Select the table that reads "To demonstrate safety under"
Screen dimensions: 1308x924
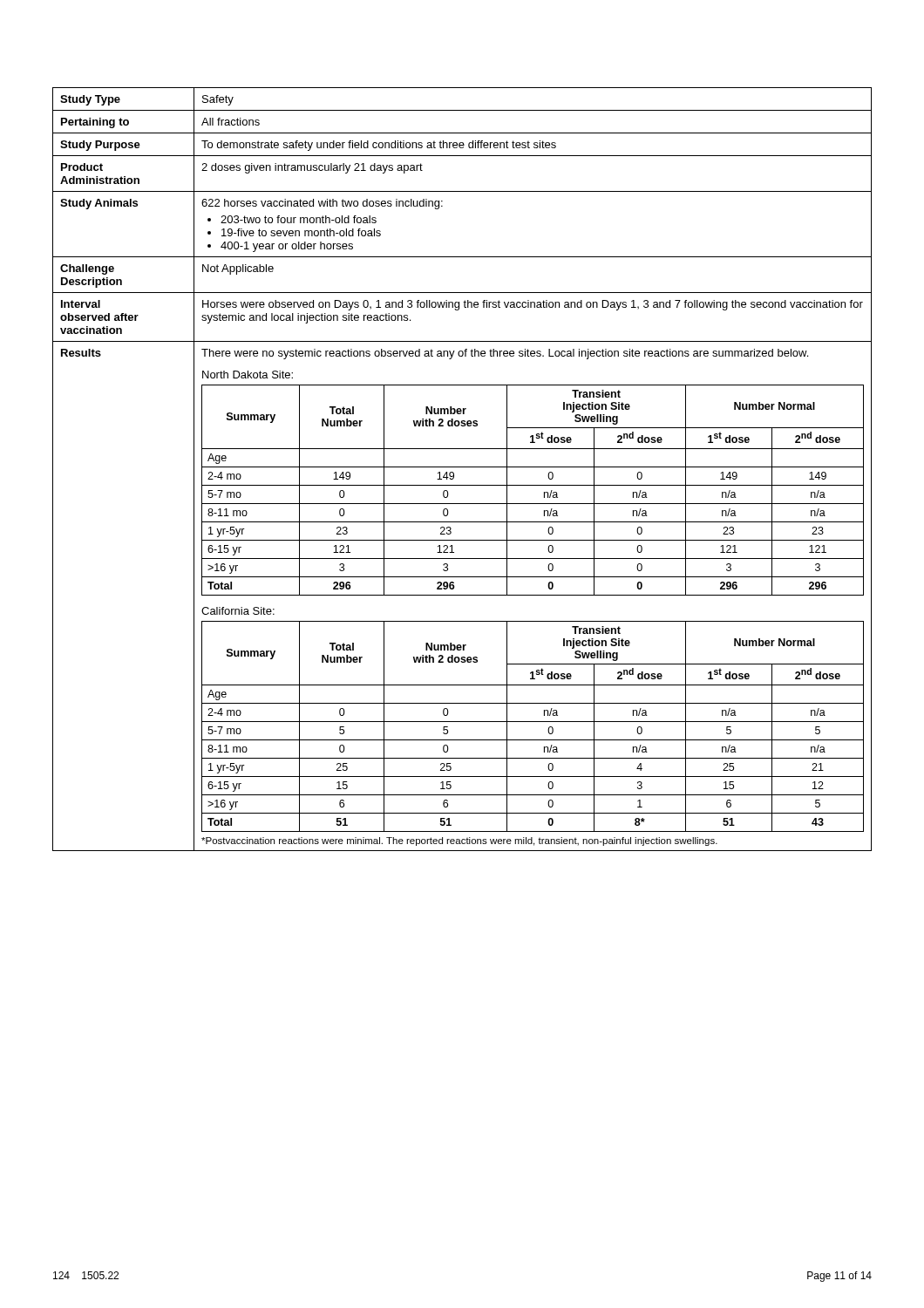(x=462, y=469)
